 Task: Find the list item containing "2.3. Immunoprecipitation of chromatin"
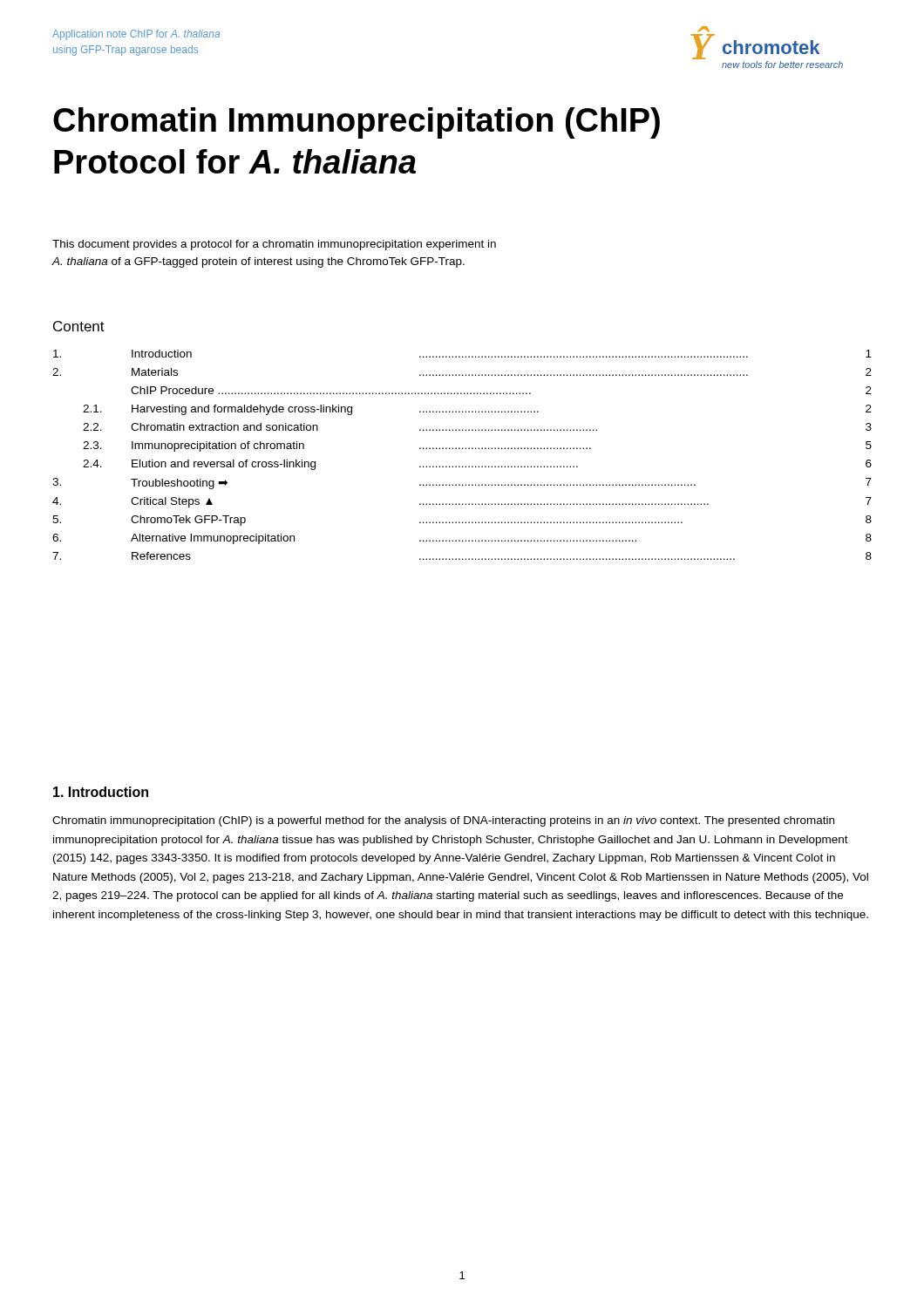click(x=462, y=445)
